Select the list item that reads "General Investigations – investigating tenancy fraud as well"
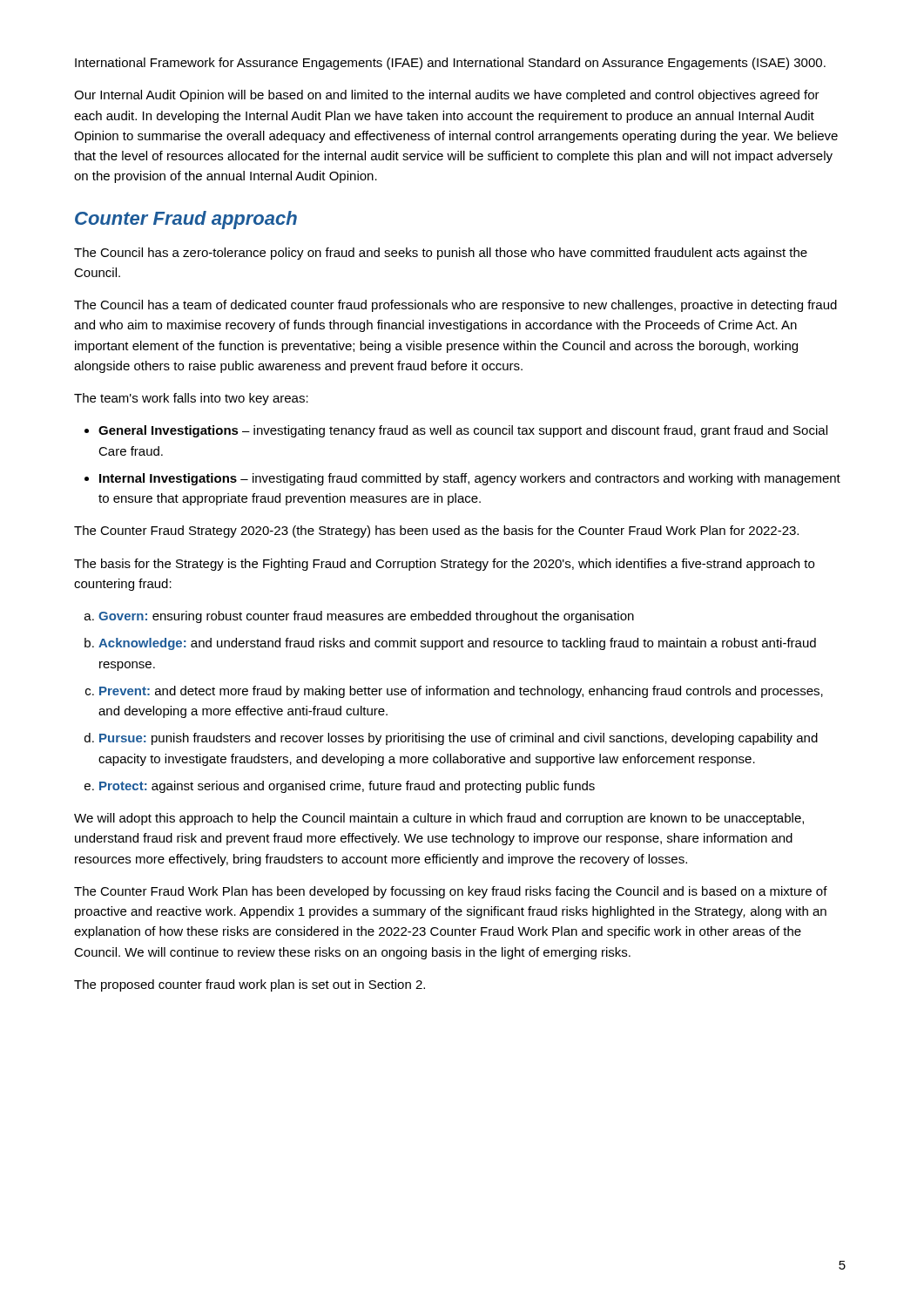Screen dimensions: 1307x924 463,440
